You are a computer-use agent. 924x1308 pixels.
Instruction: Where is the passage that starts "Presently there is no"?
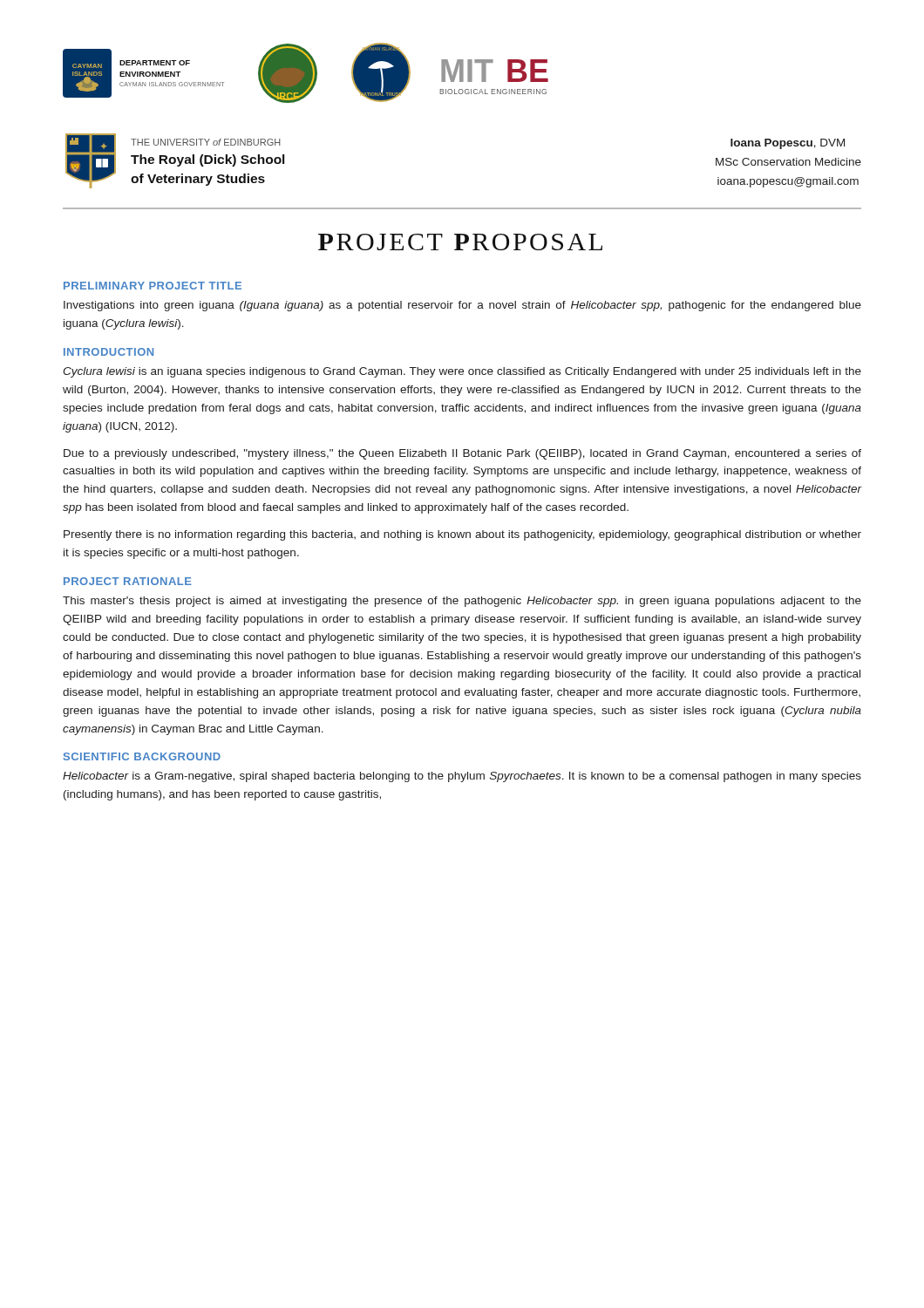pyautogui.click(x=462, y=543)
